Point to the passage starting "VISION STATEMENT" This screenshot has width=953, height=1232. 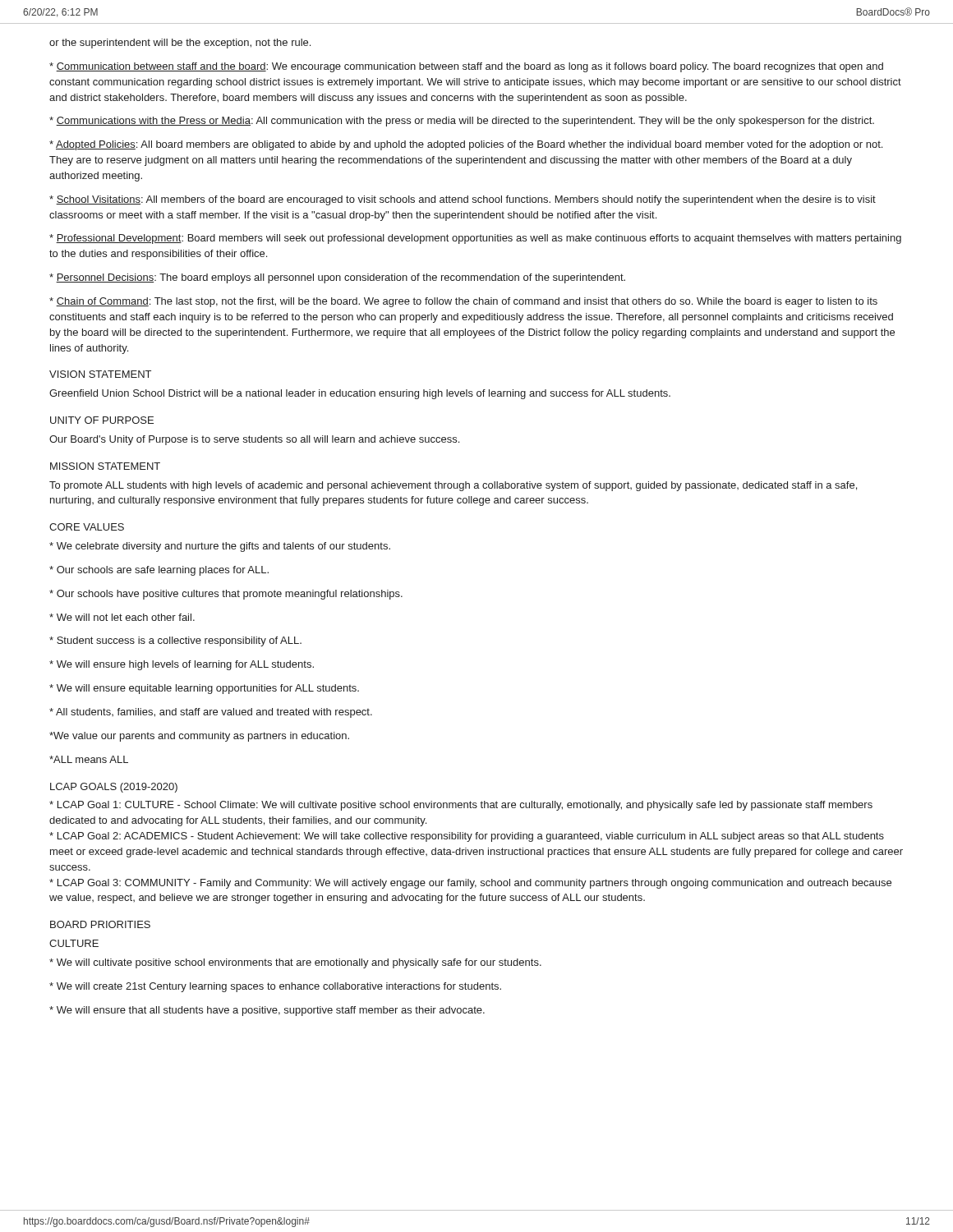[x=100, y=374]
